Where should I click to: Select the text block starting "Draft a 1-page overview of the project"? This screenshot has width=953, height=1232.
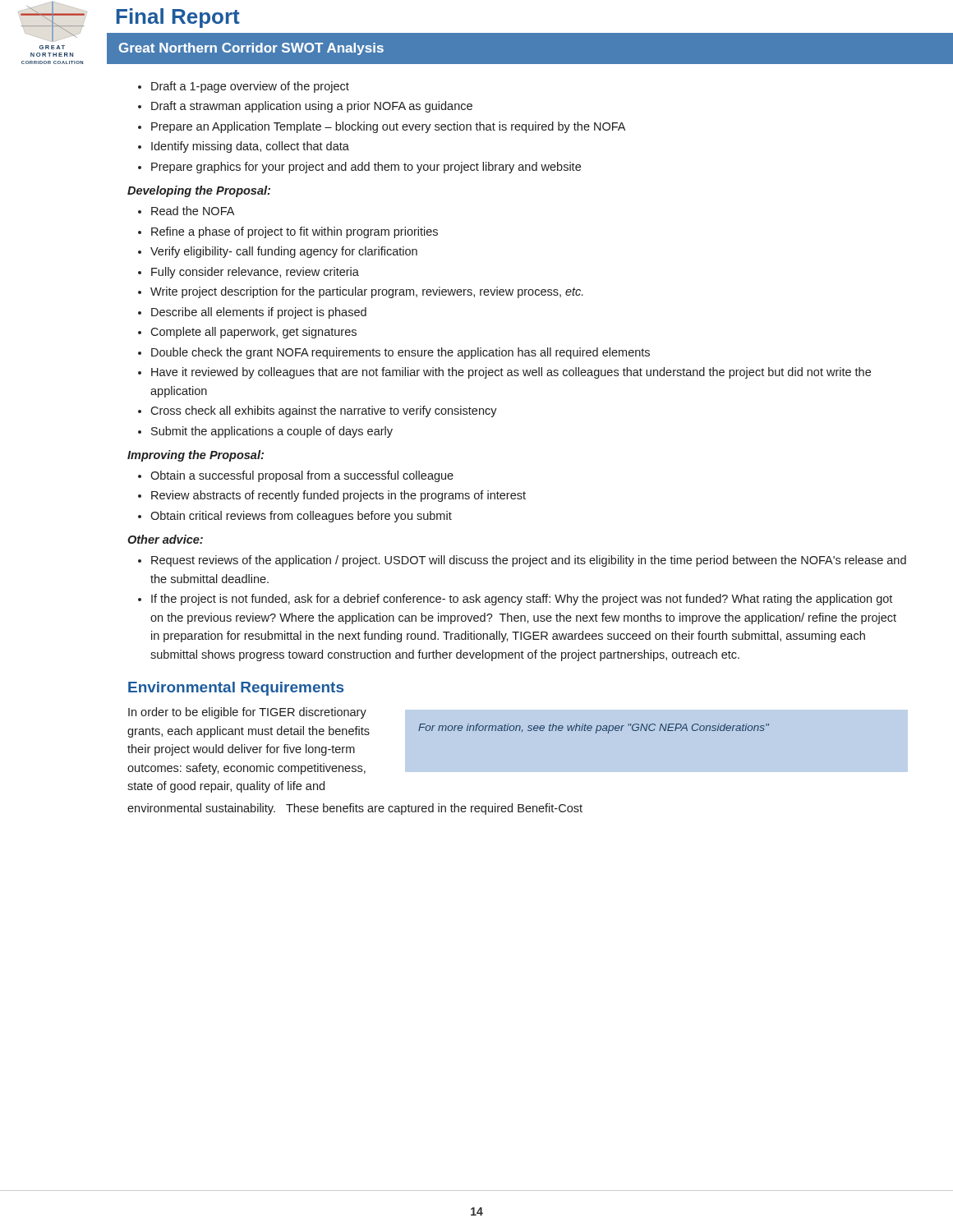tap(250, 86)
